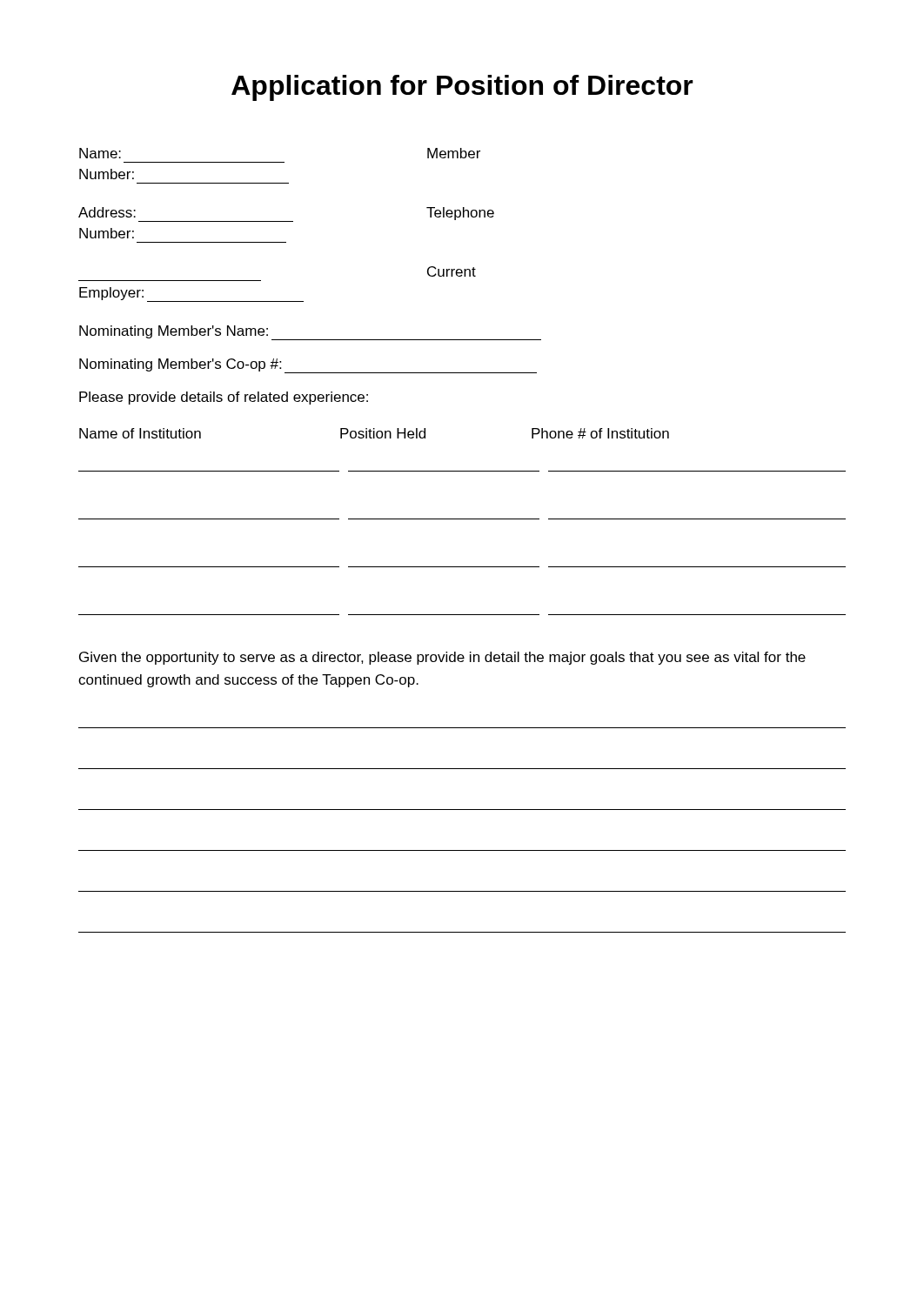Locate the text containing "Nominating Member's Name:"
The width and height of the screenshot is (924, 1305).
coord(310,331)
